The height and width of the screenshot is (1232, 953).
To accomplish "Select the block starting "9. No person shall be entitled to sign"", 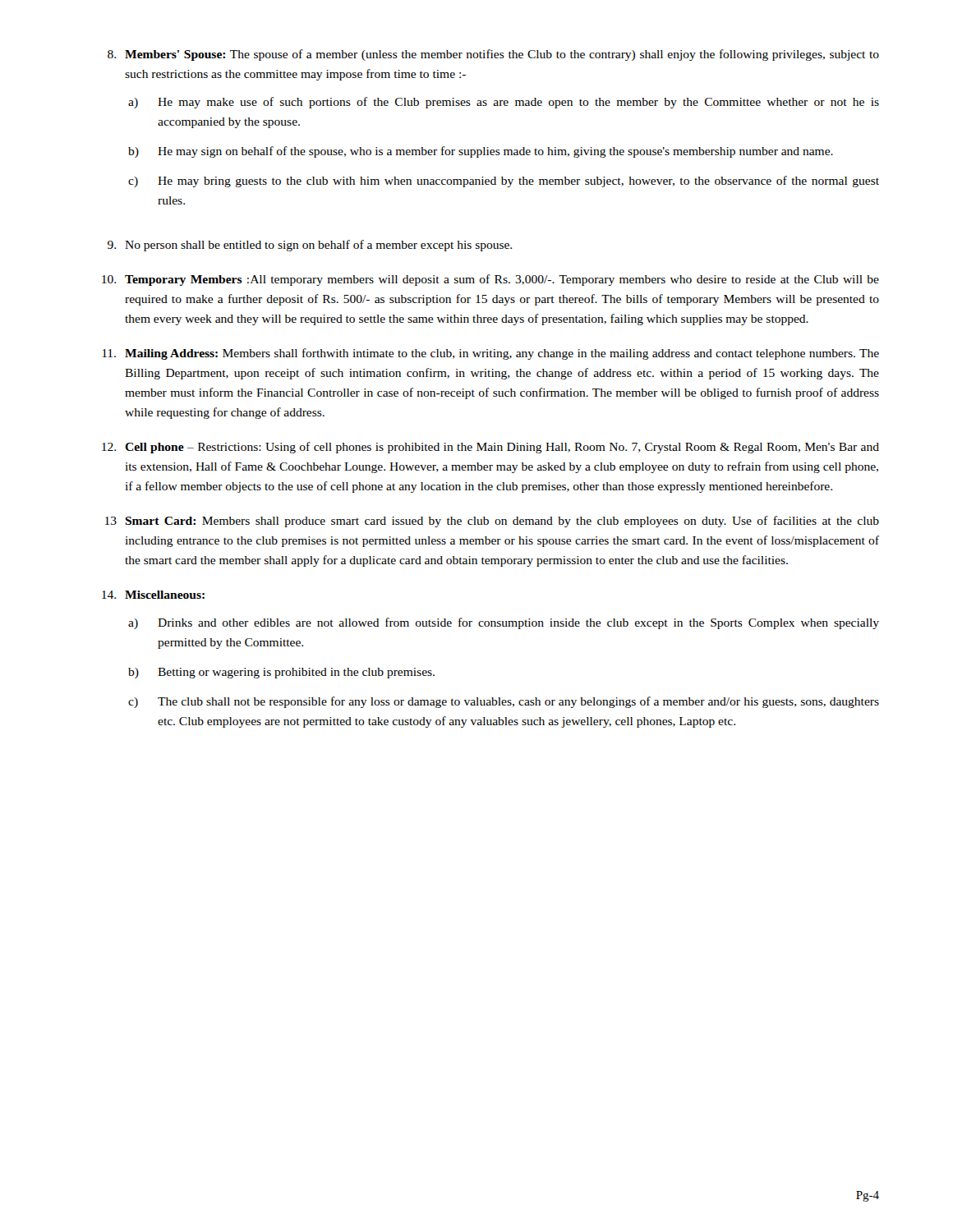I will [x=476, y=245].
